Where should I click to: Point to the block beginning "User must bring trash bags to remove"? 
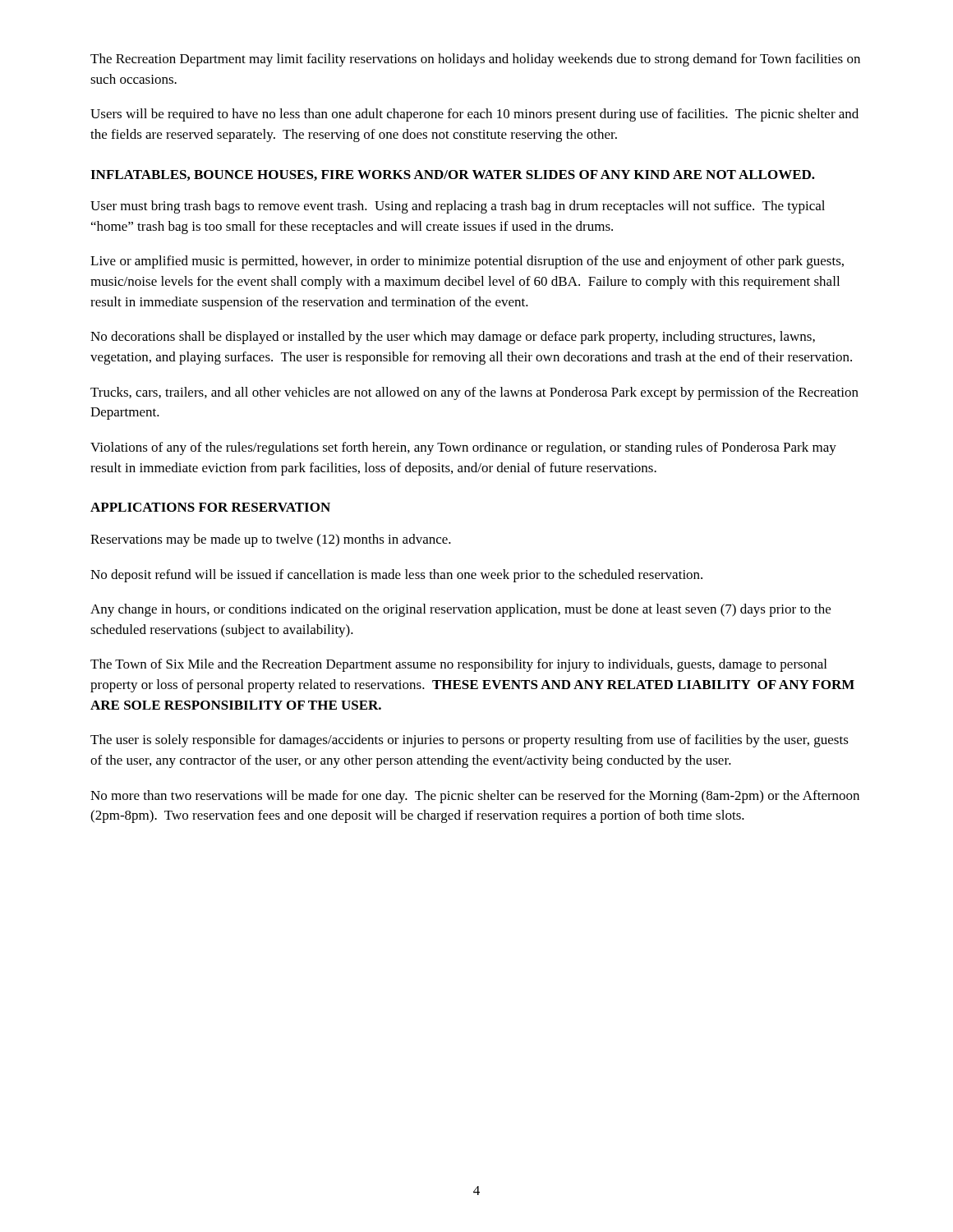click(x=458, y=216)
